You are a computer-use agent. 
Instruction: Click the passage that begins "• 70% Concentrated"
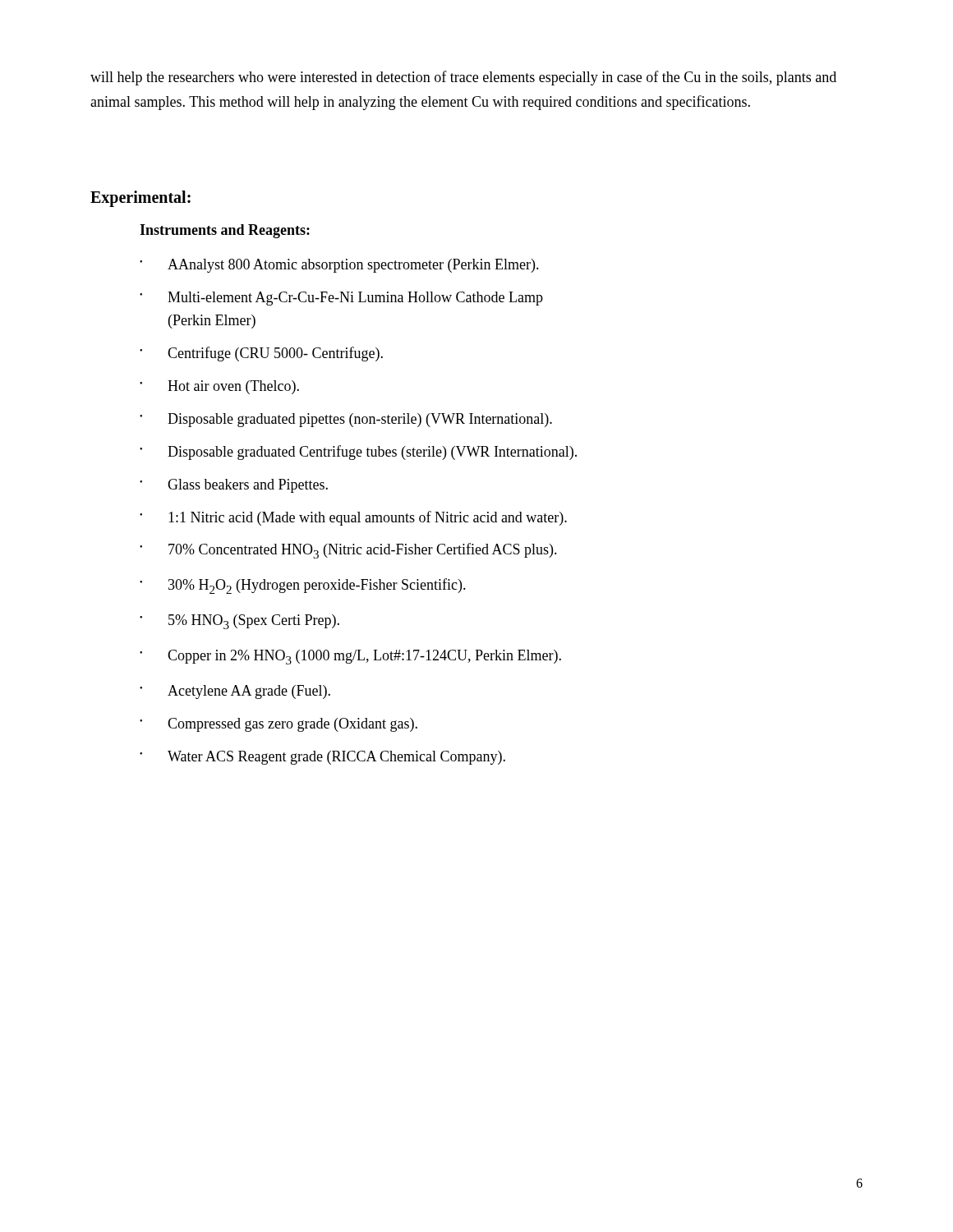coord(501,552)
